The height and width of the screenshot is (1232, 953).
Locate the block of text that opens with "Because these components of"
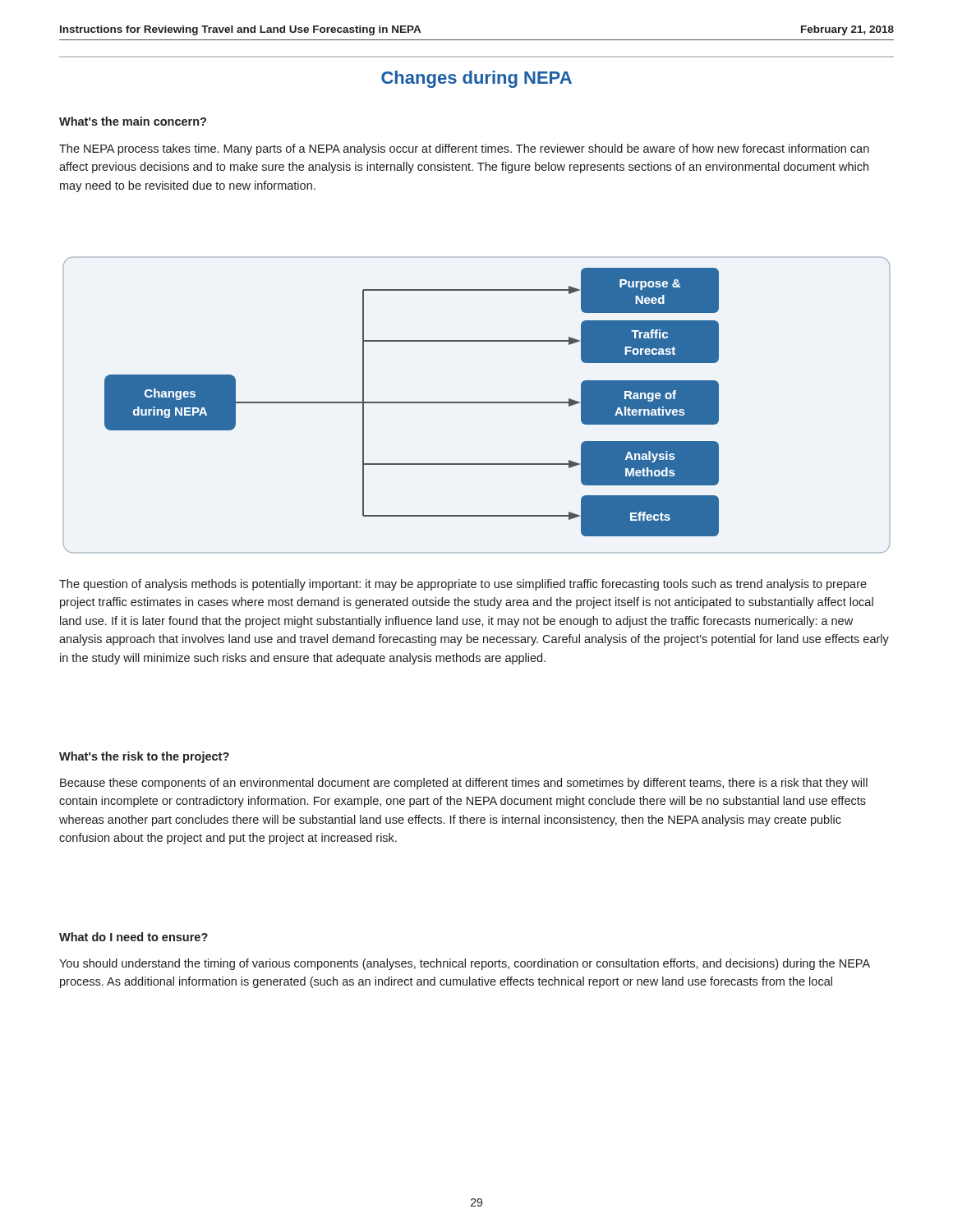464,810
